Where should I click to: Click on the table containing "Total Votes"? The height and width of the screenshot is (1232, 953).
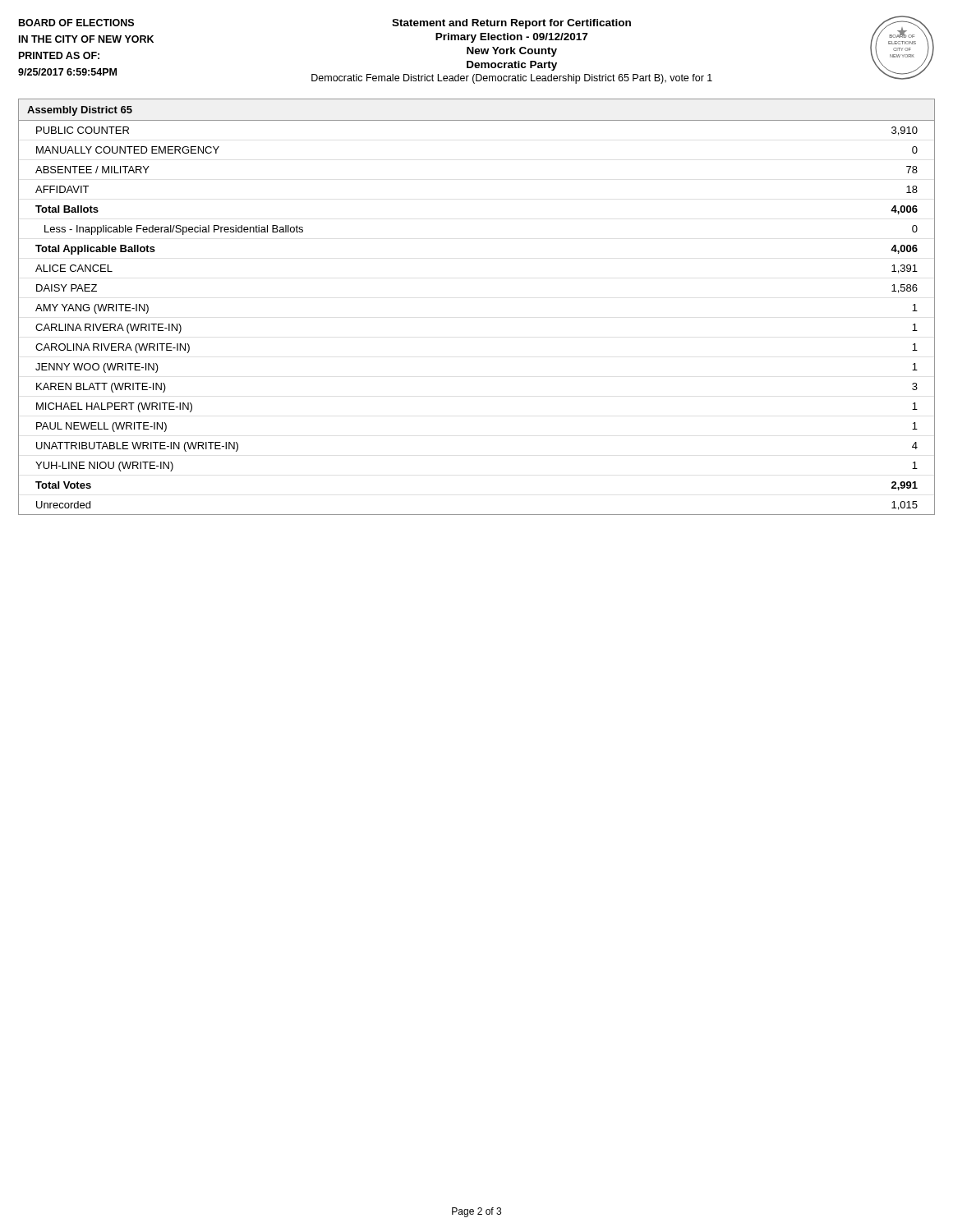point(476,317)
